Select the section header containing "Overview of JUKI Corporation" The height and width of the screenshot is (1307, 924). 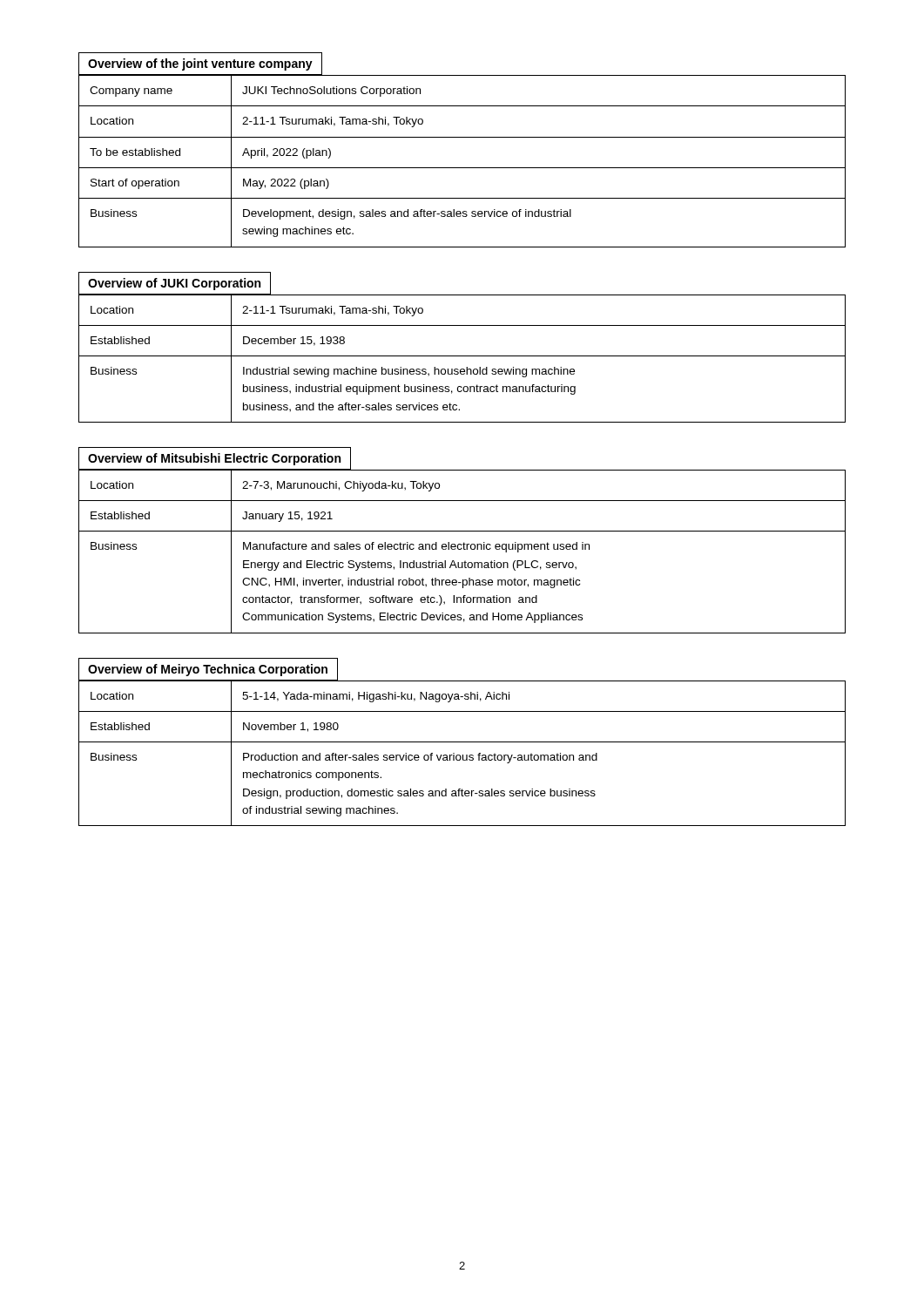pyautogui.click(x=175, y=283)
